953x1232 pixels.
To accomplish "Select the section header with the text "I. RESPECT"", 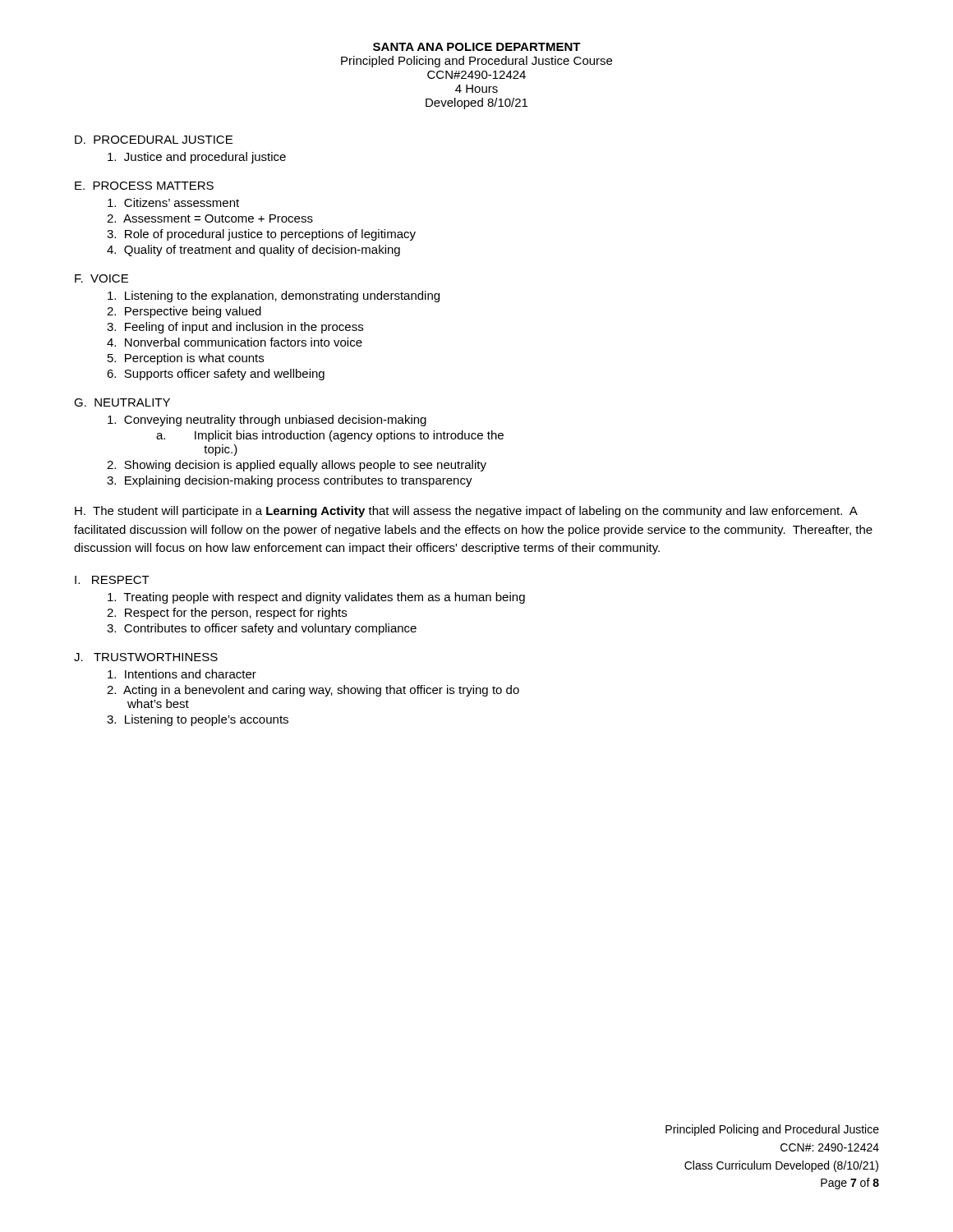I will click(112, 579).
